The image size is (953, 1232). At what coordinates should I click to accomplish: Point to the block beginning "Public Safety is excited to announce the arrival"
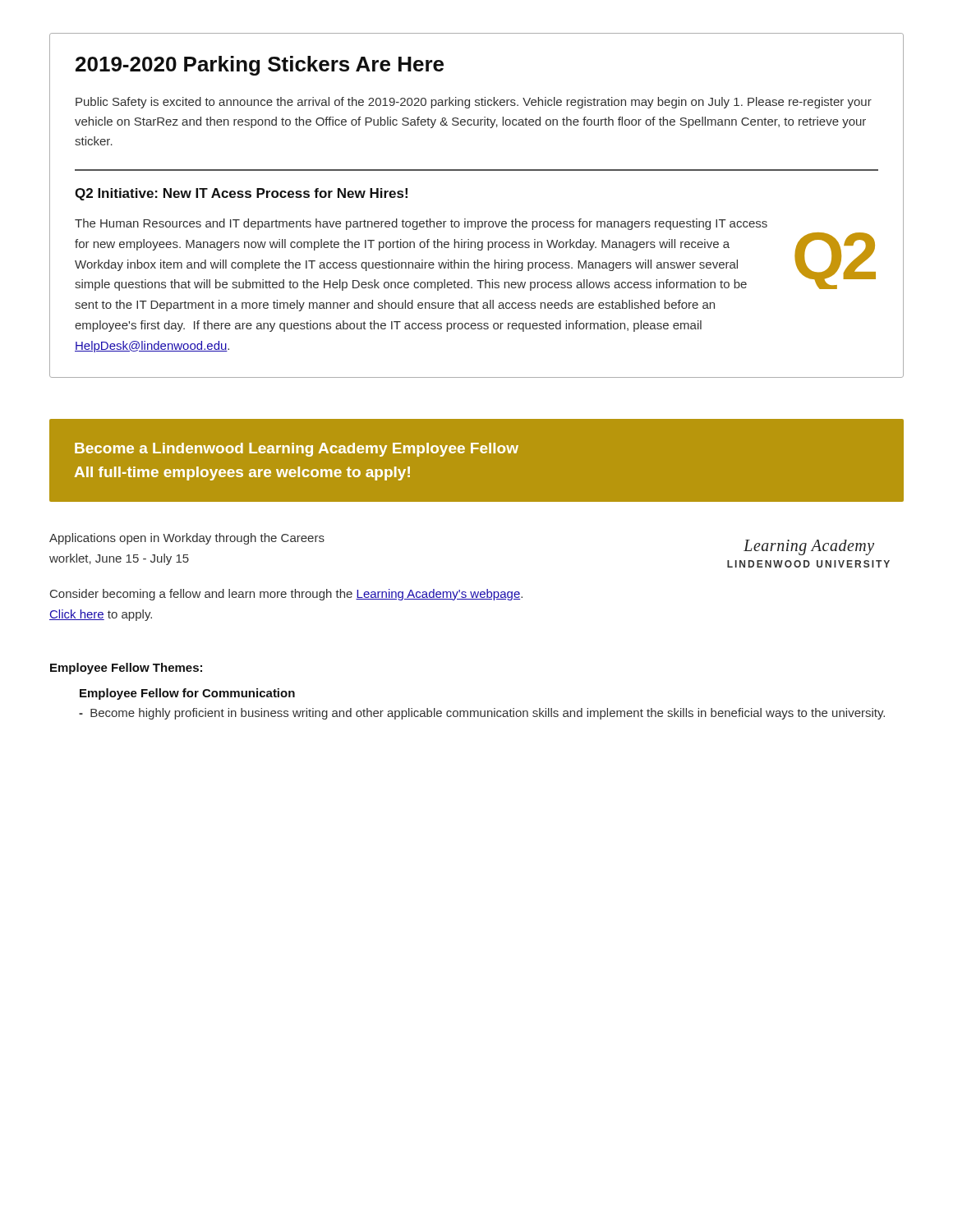point(476,122)
